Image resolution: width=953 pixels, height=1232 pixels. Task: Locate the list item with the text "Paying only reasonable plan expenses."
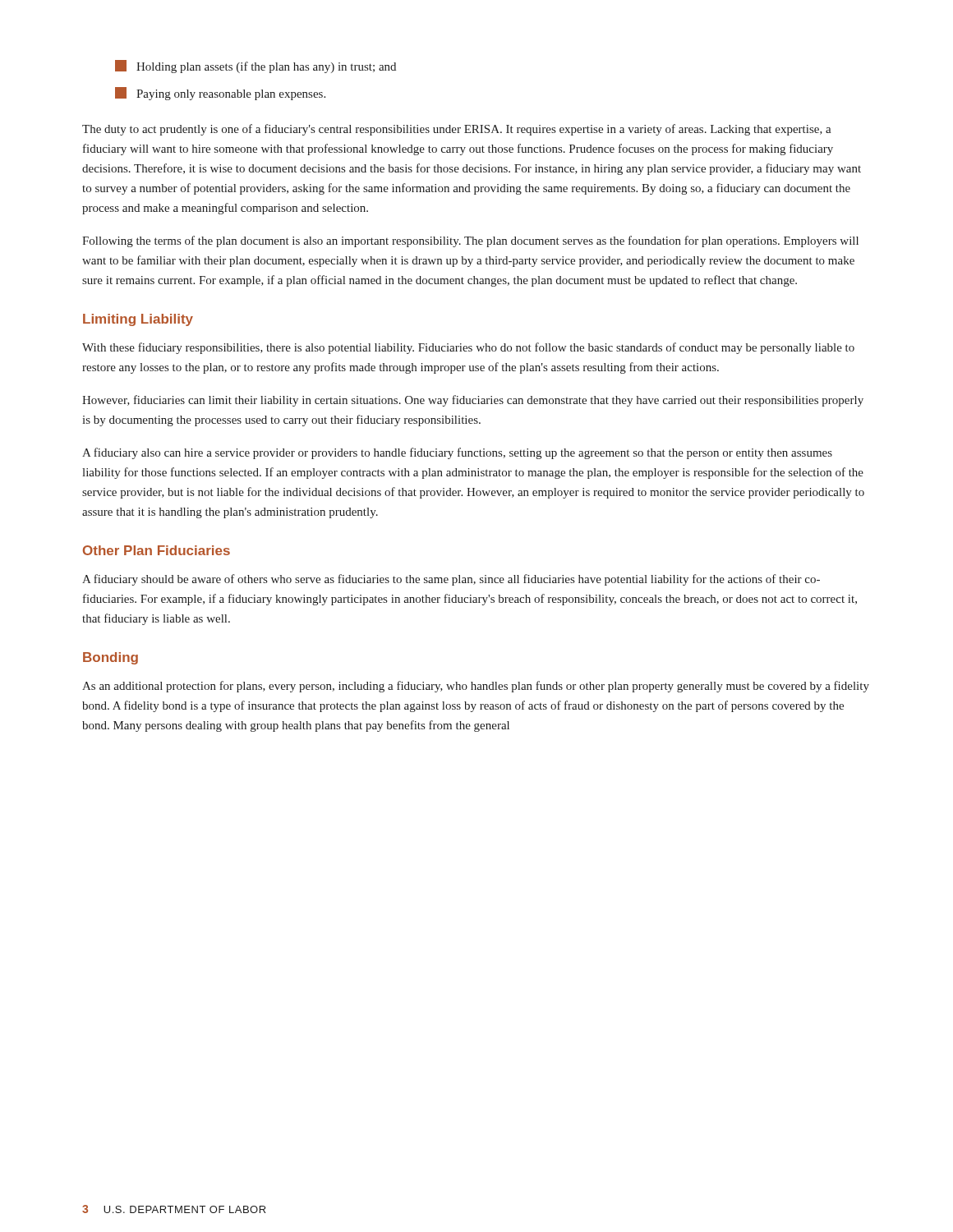click(221, 93)
